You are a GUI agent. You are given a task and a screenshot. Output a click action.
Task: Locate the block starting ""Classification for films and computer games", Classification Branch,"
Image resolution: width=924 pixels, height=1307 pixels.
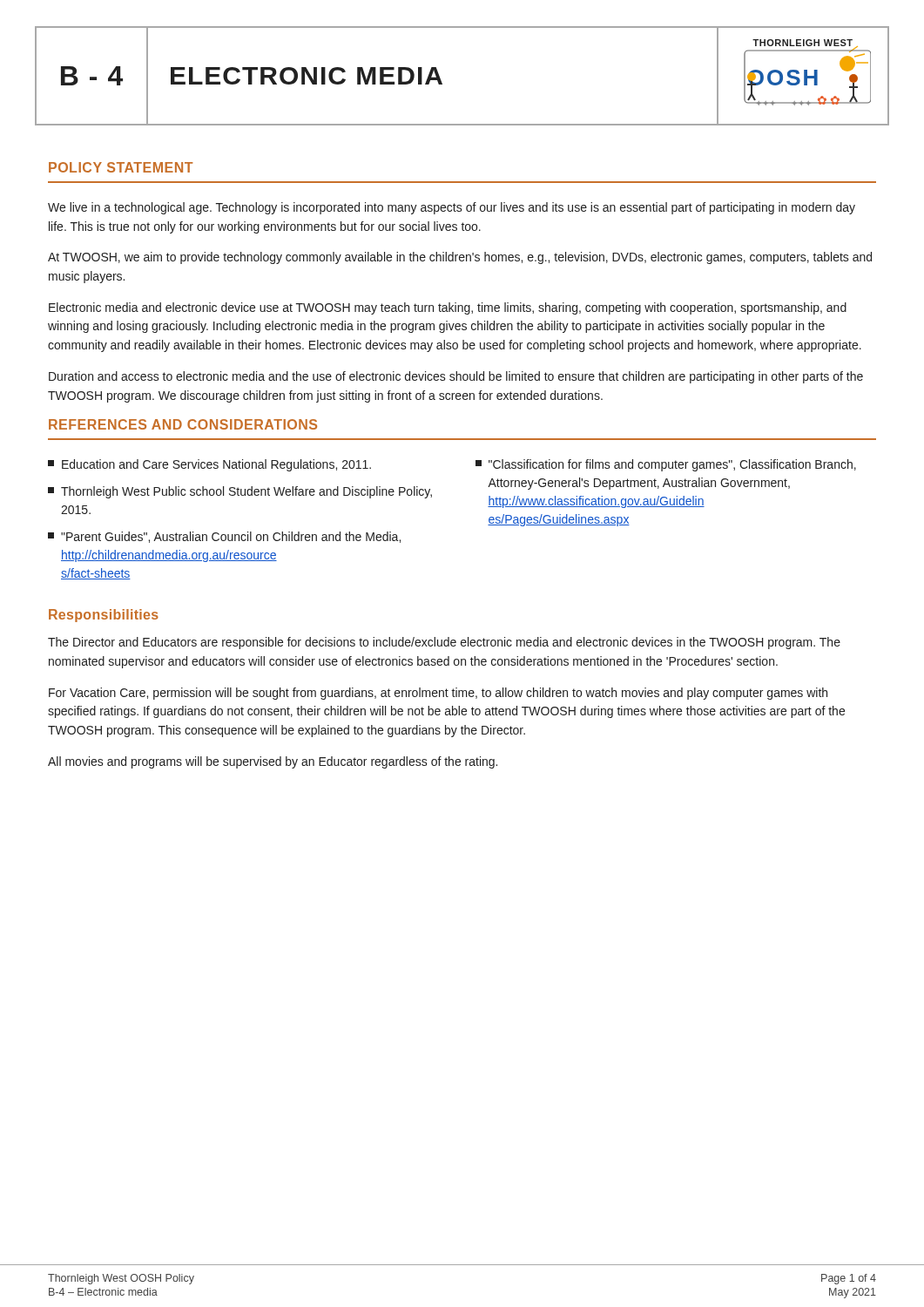tap(676, 492)
